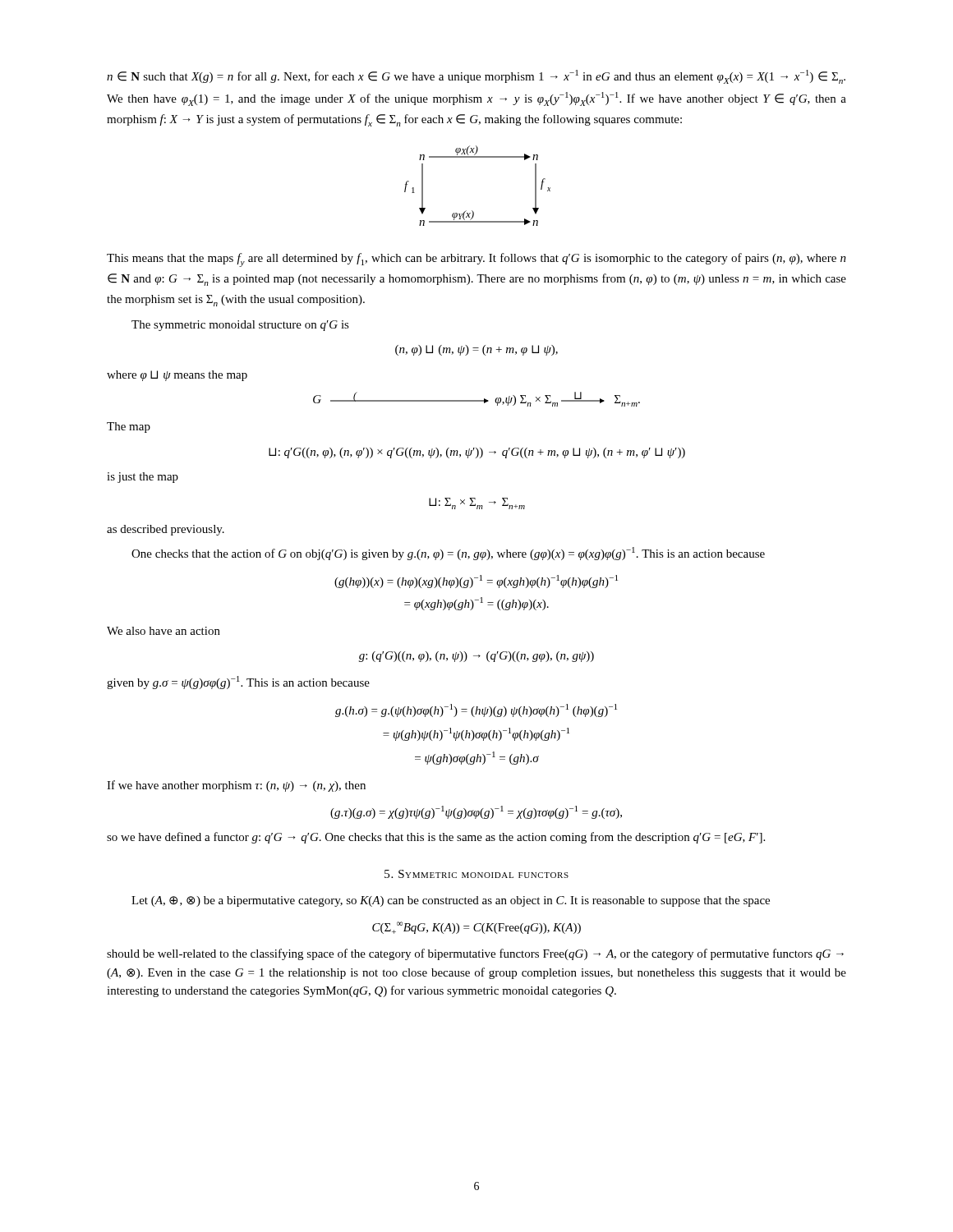The height and width of the screenshot is (1232, 953).
Task: Click the passage that begins "The symmetric monoidal"
Action: click(x=240, y=324)
